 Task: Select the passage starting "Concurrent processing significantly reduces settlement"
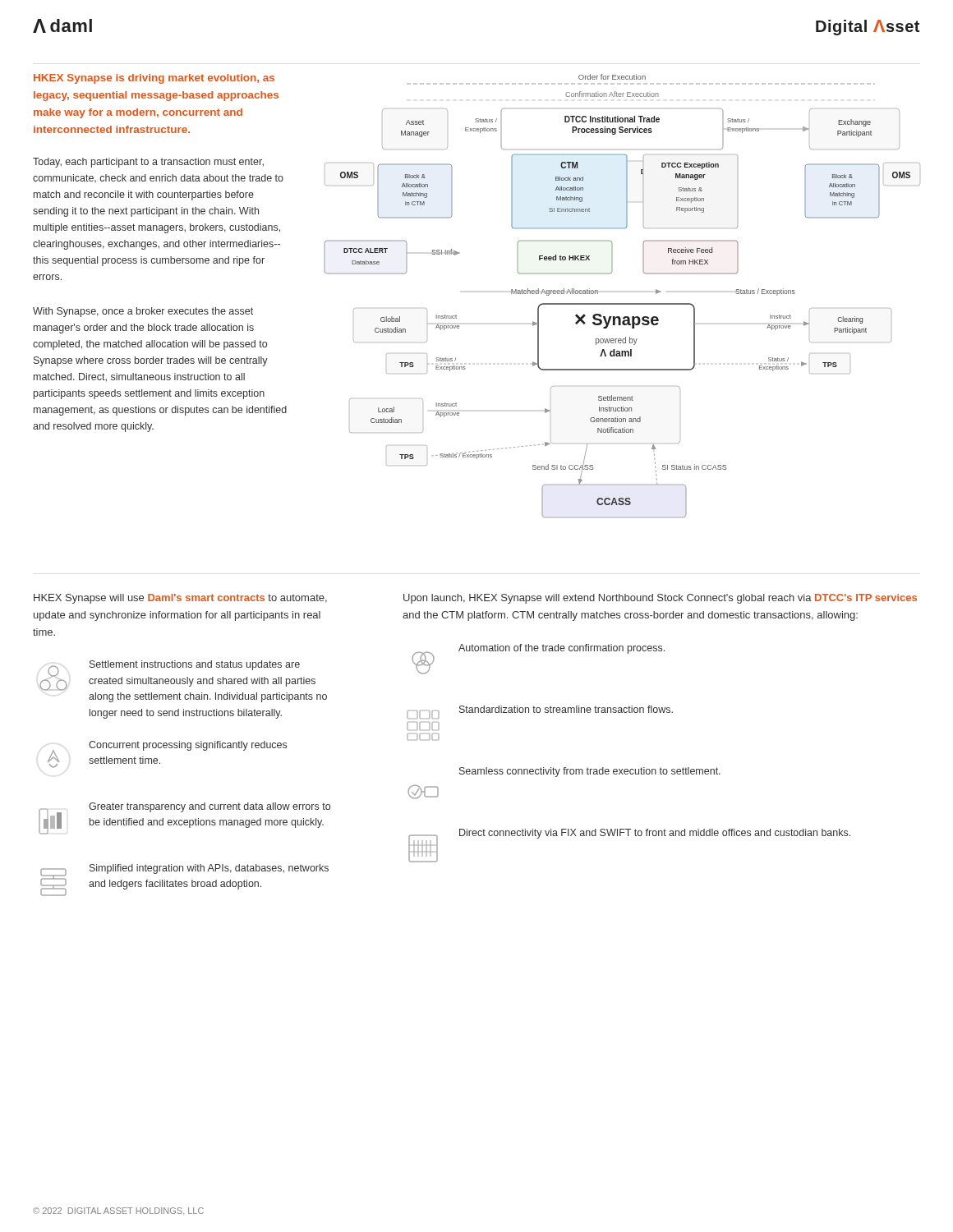(x=185, y=760)
